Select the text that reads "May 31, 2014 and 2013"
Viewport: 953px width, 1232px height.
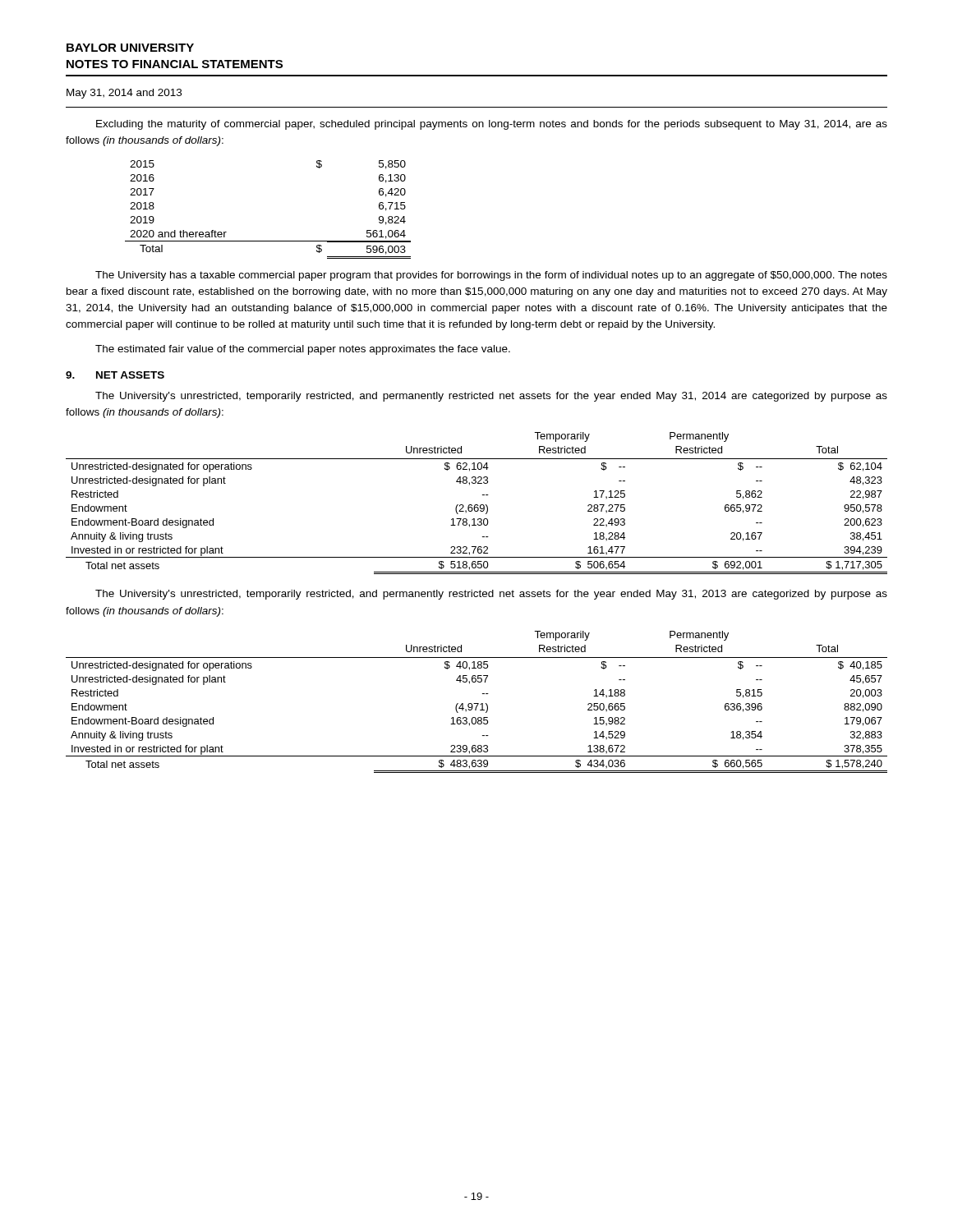[124, 92]
